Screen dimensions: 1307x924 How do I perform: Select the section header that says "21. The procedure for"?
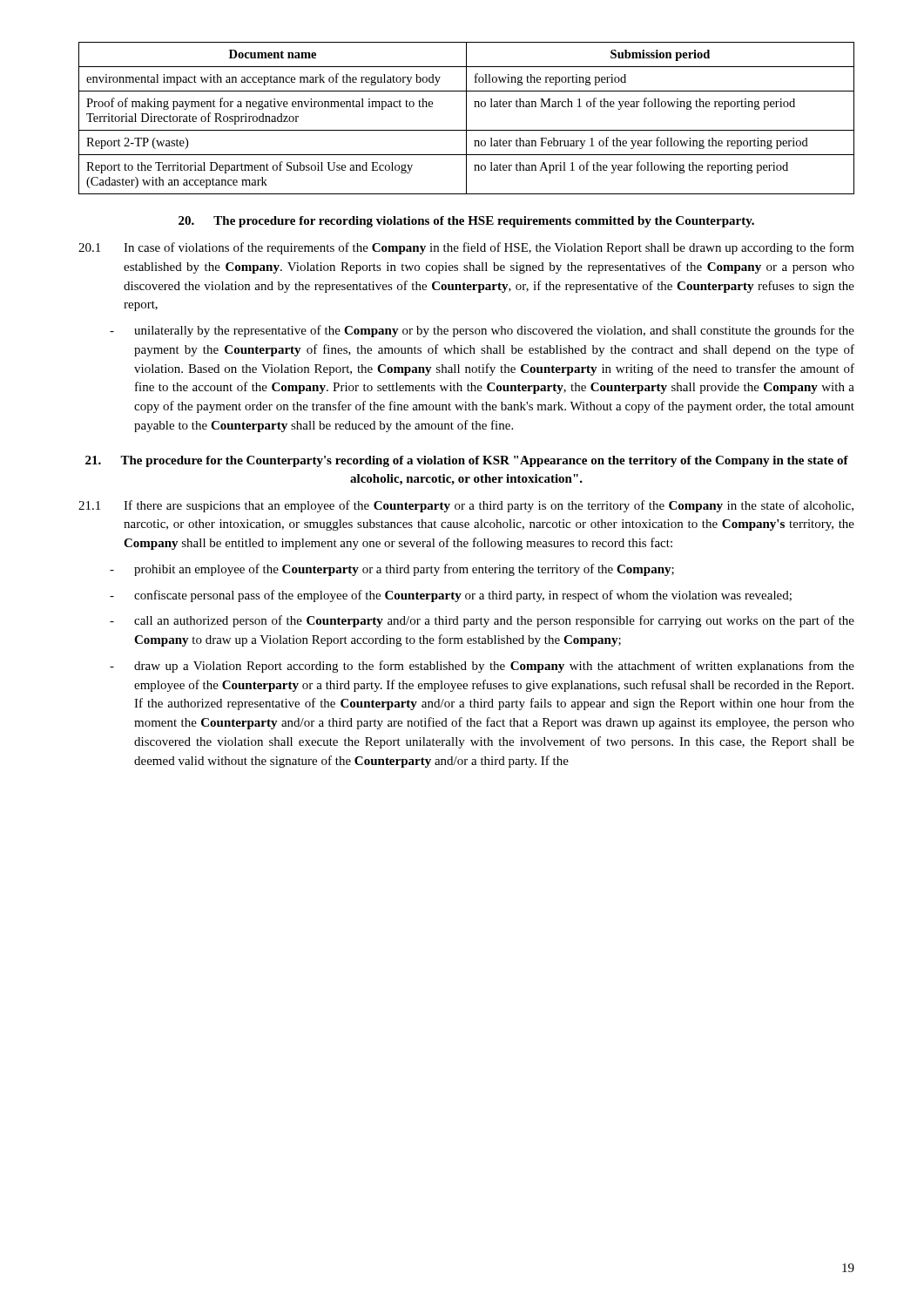tap(466, 469)
